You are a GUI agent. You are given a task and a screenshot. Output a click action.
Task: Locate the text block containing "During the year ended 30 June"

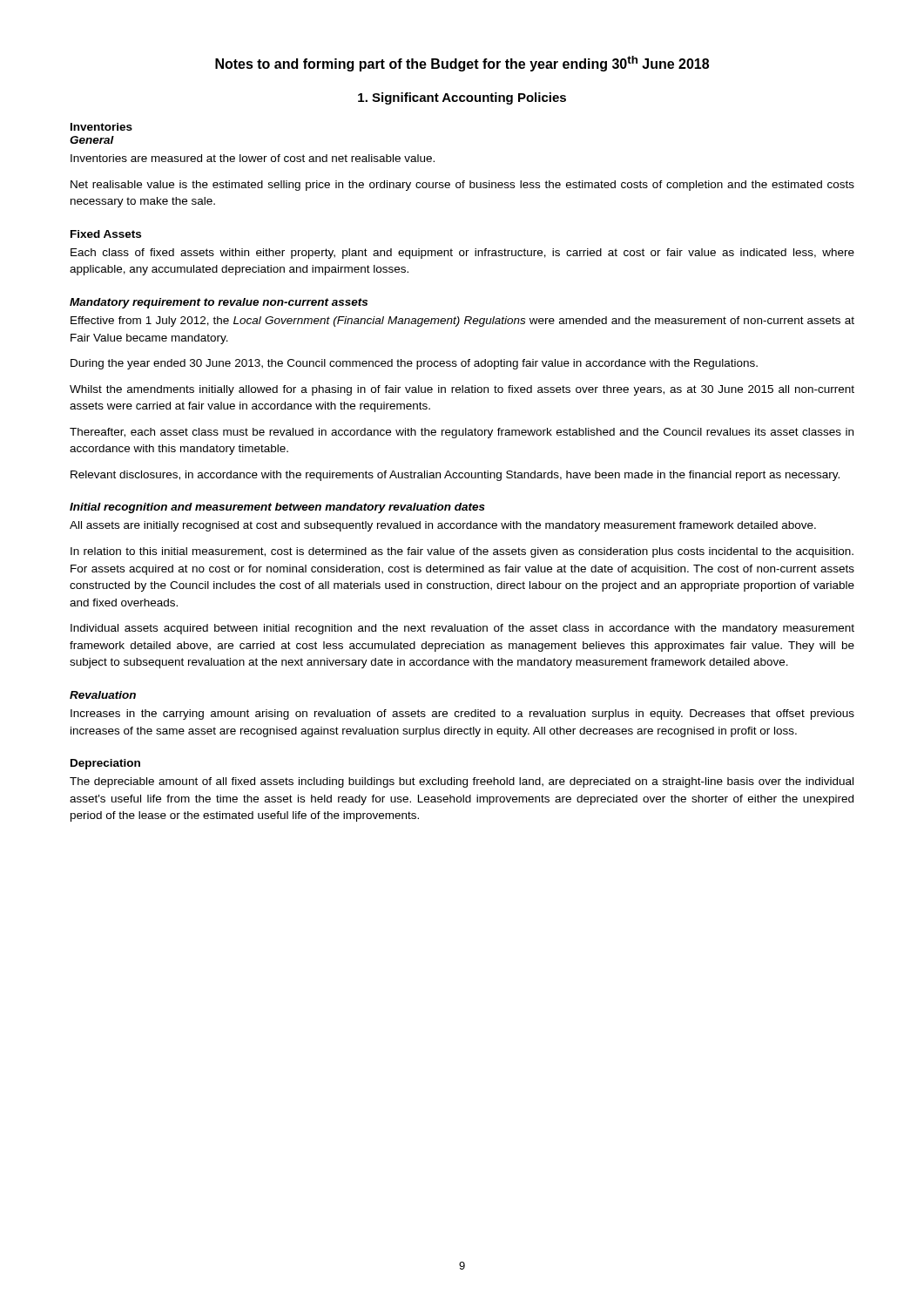pos(414,363)
